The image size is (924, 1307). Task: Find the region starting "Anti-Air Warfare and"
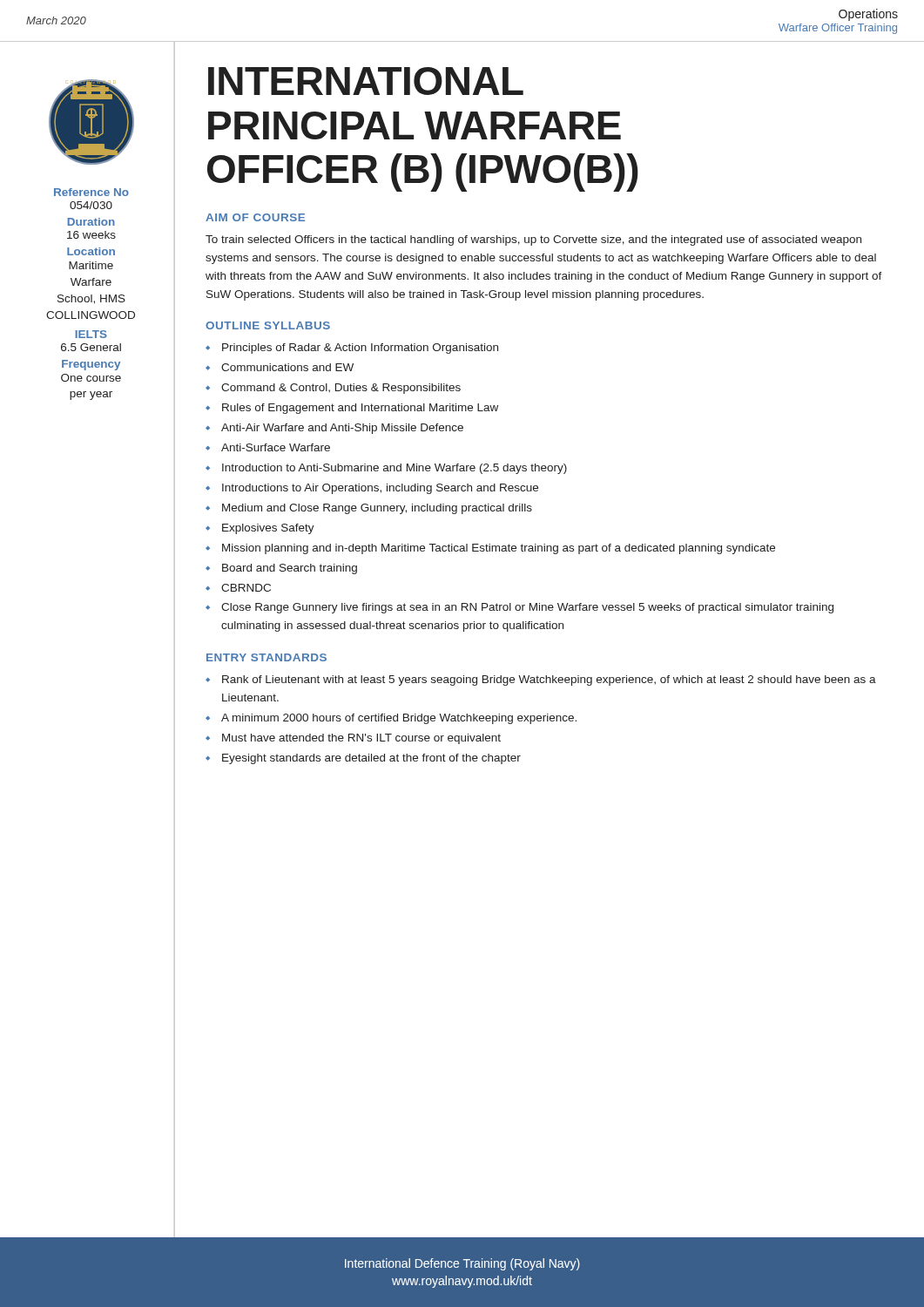[343, 428]
